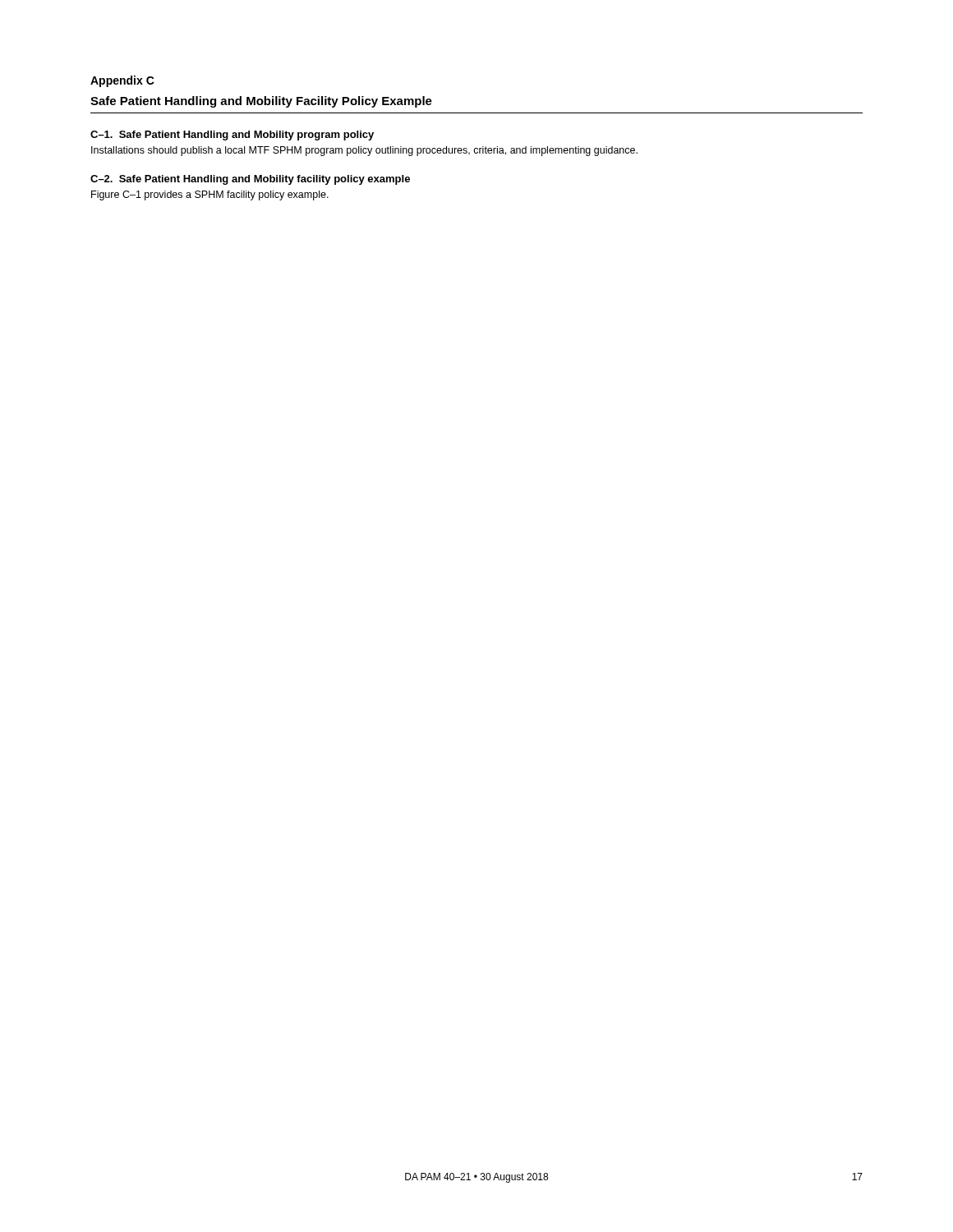The image size is (953, 1232).
Task: Click on the region starting "C–1. Safe Patient Handling"
Action: pos(232,134)
